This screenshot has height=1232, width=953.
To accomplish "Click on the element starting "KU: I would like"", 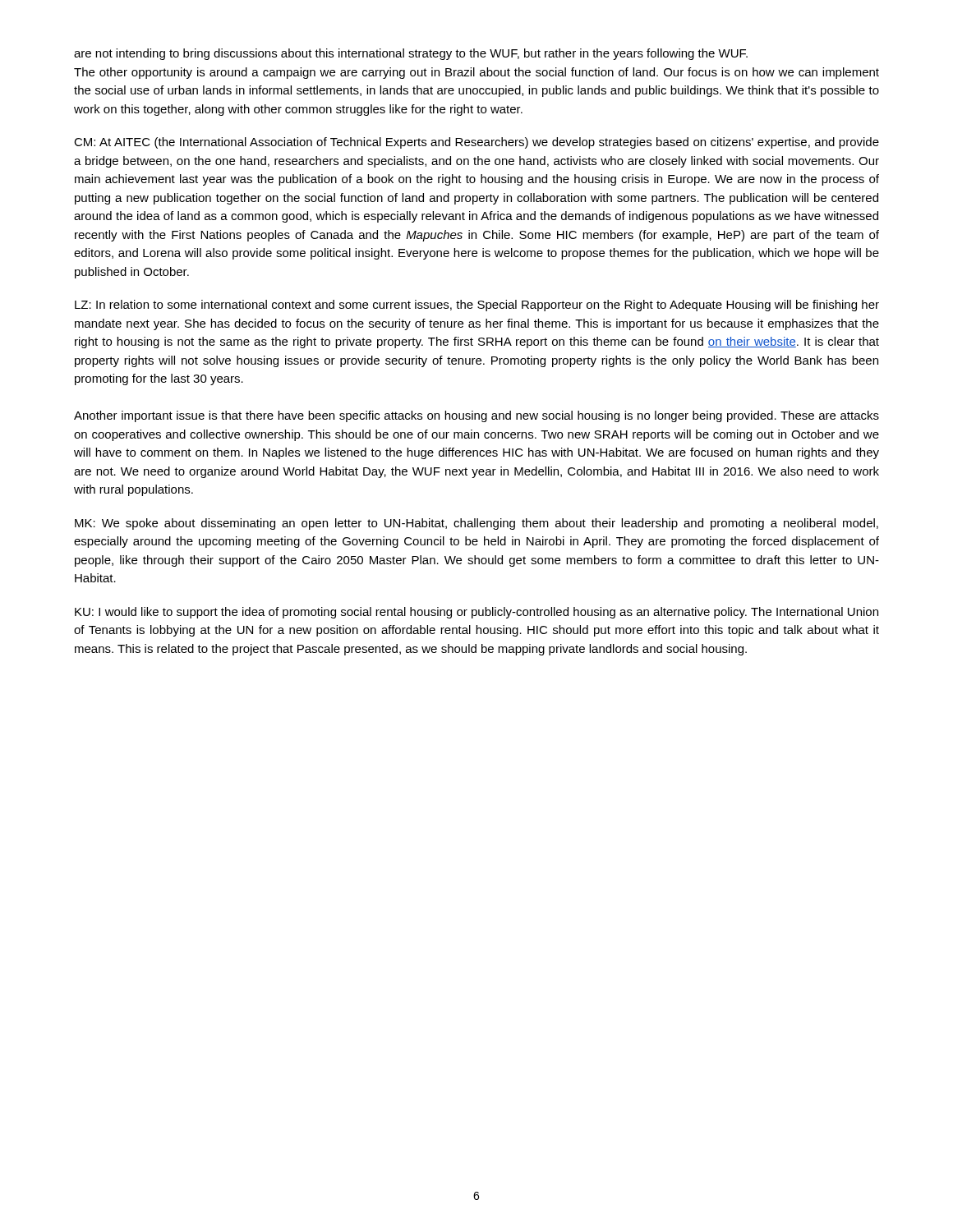I will click(476, 630).
